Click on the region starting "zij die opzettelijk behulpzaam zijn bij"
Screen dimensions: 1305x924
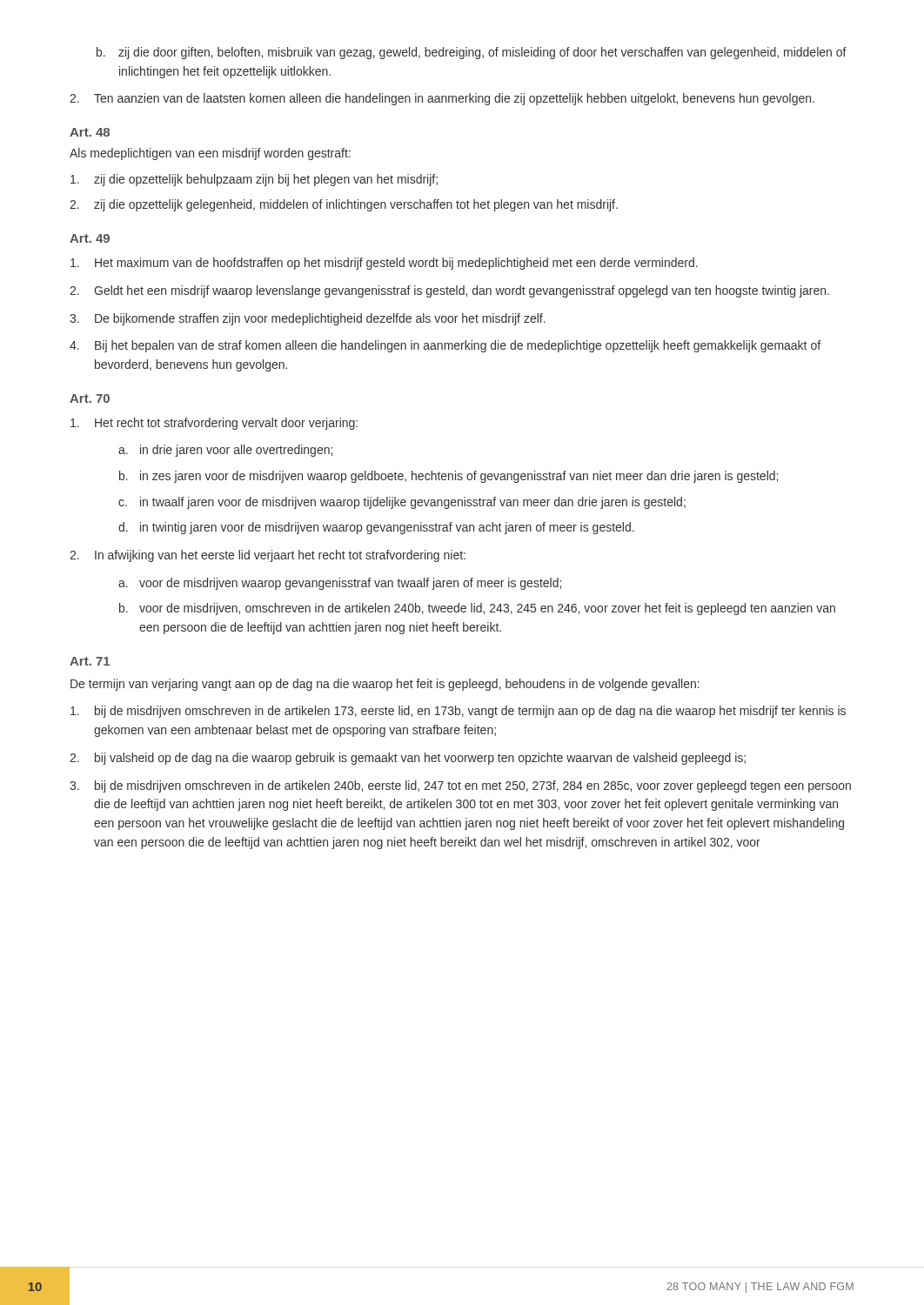(254, 180)
